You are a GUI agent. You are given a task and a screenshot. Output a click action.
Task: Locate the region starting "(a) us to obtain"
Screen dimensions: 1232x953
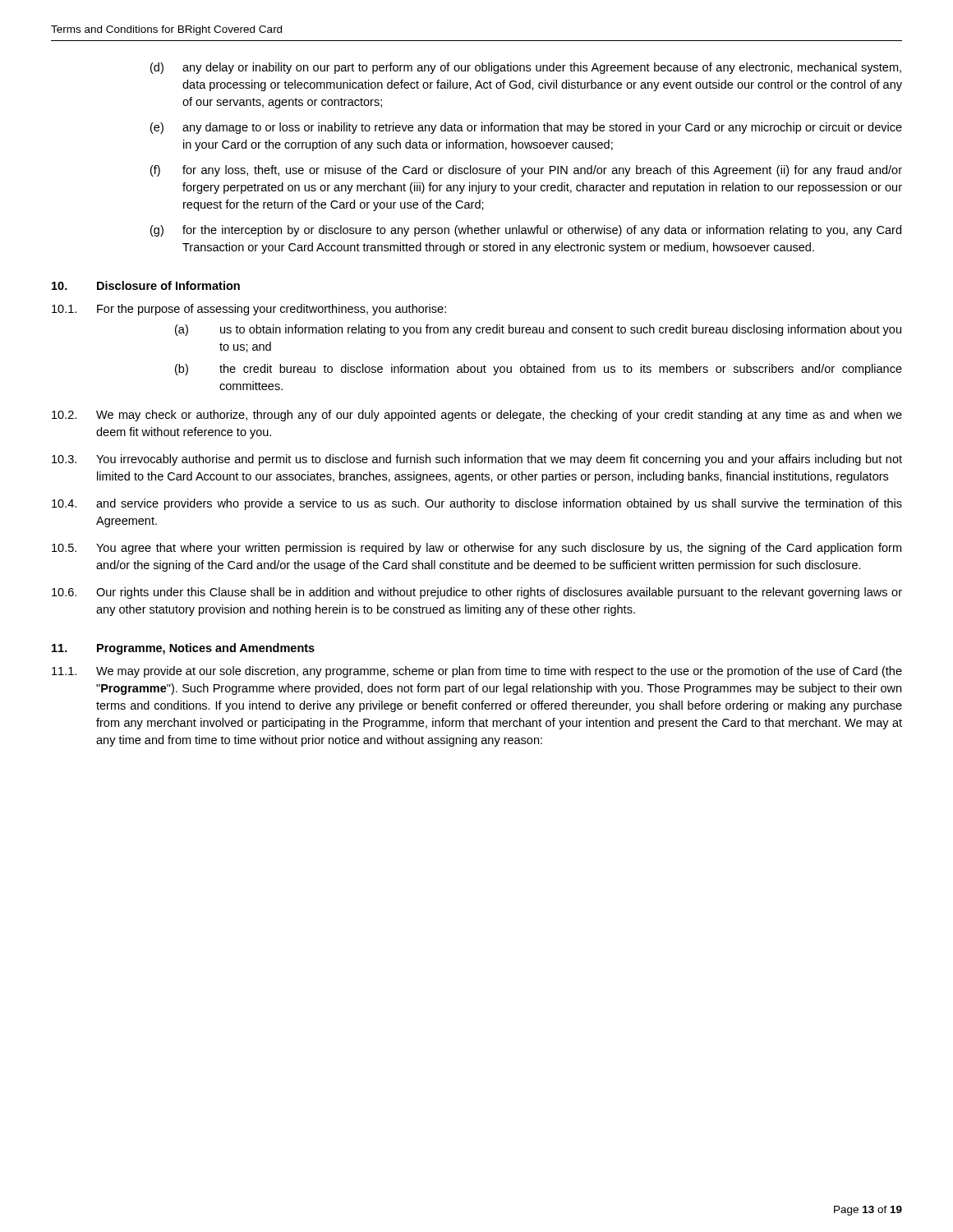tap(530, 339)
